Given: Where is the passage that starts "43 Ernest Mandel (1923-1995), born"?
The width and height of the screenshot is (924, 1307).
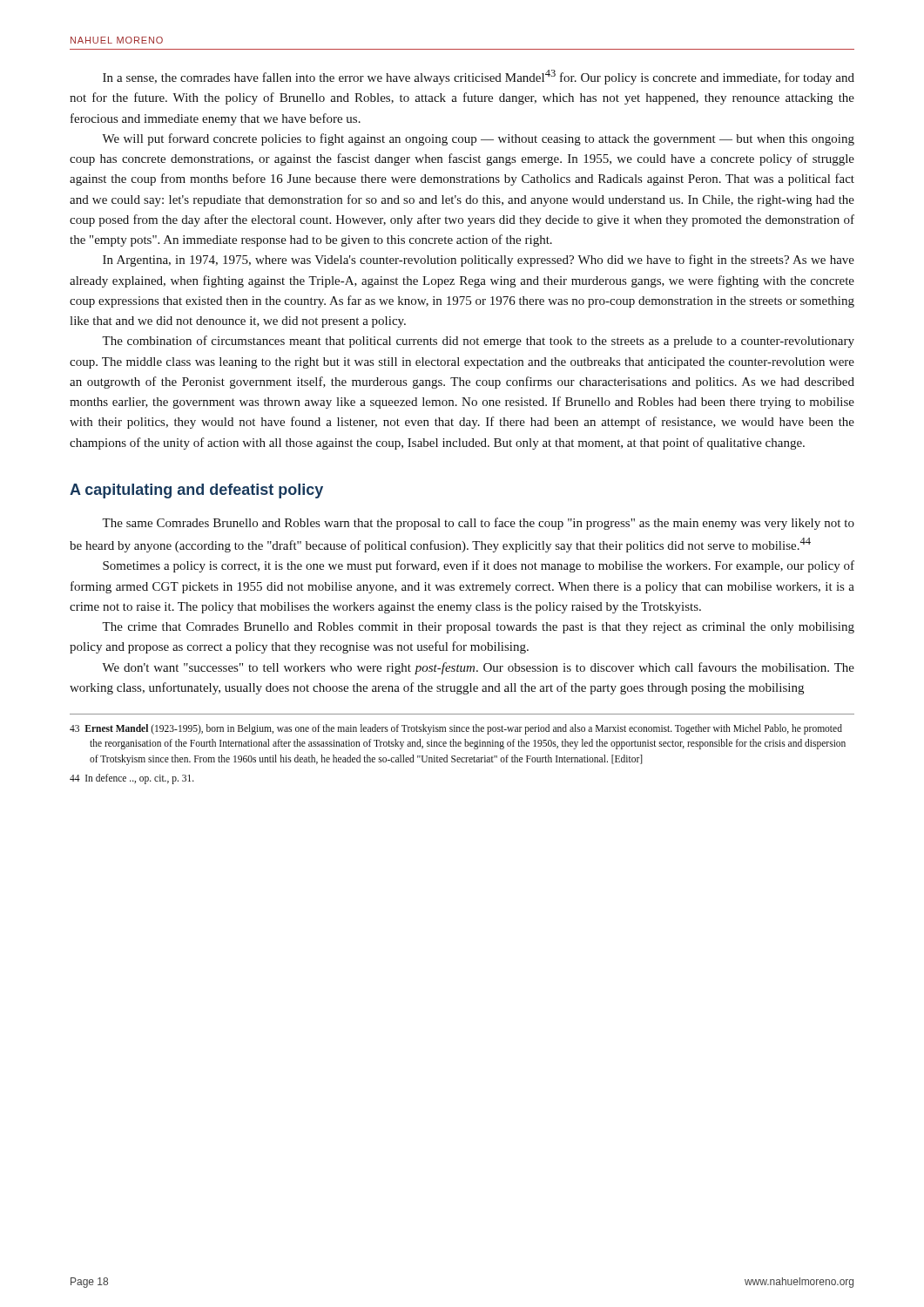Looking at the screenshot, I should coord(462,744).
